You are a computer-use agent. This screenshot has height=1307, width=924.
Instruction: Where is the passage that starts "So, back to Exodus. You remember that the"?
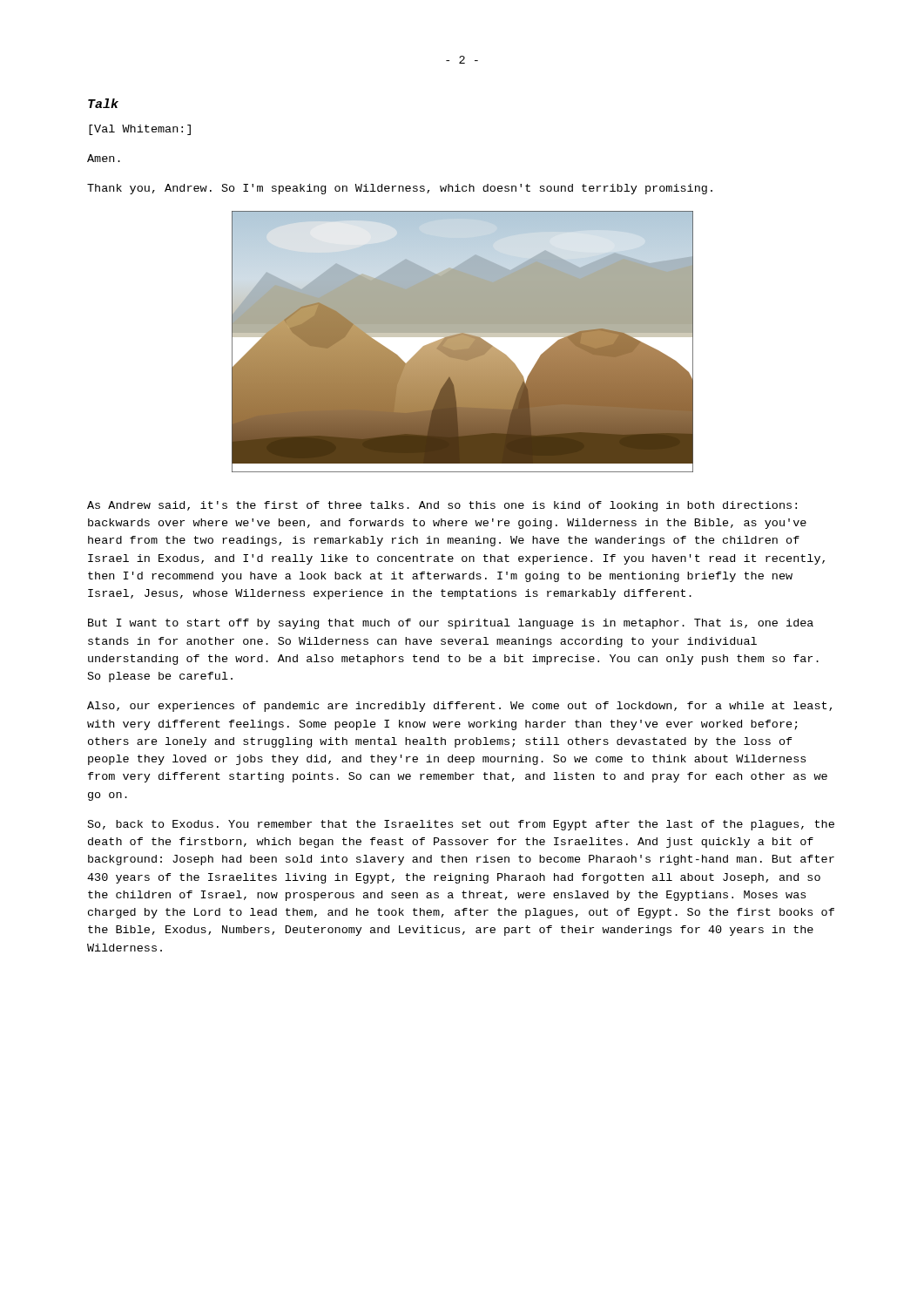(x=461, y=886)
